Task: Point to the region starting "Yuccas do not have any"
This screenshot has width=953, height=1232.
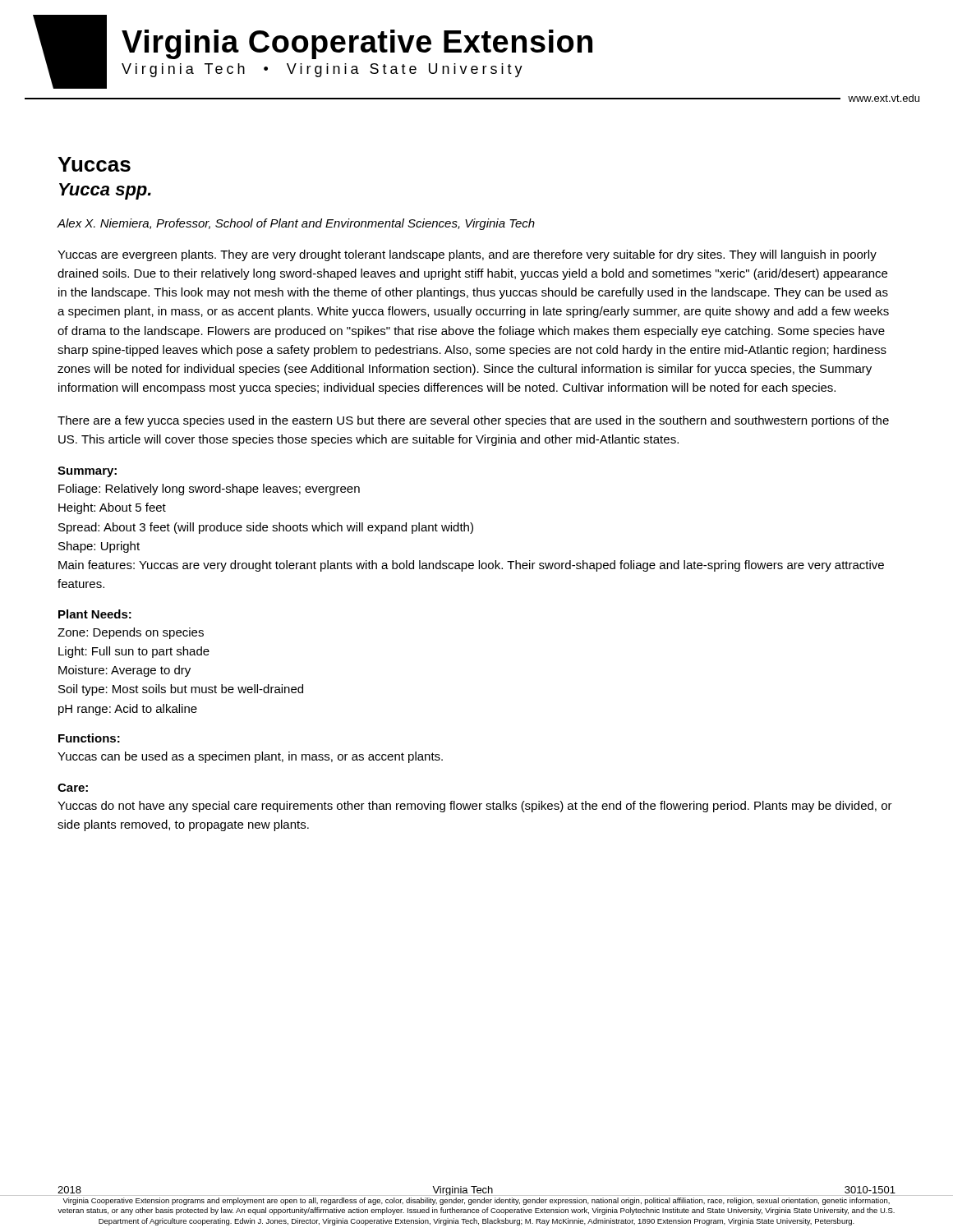Action: (x=476, y=815)
